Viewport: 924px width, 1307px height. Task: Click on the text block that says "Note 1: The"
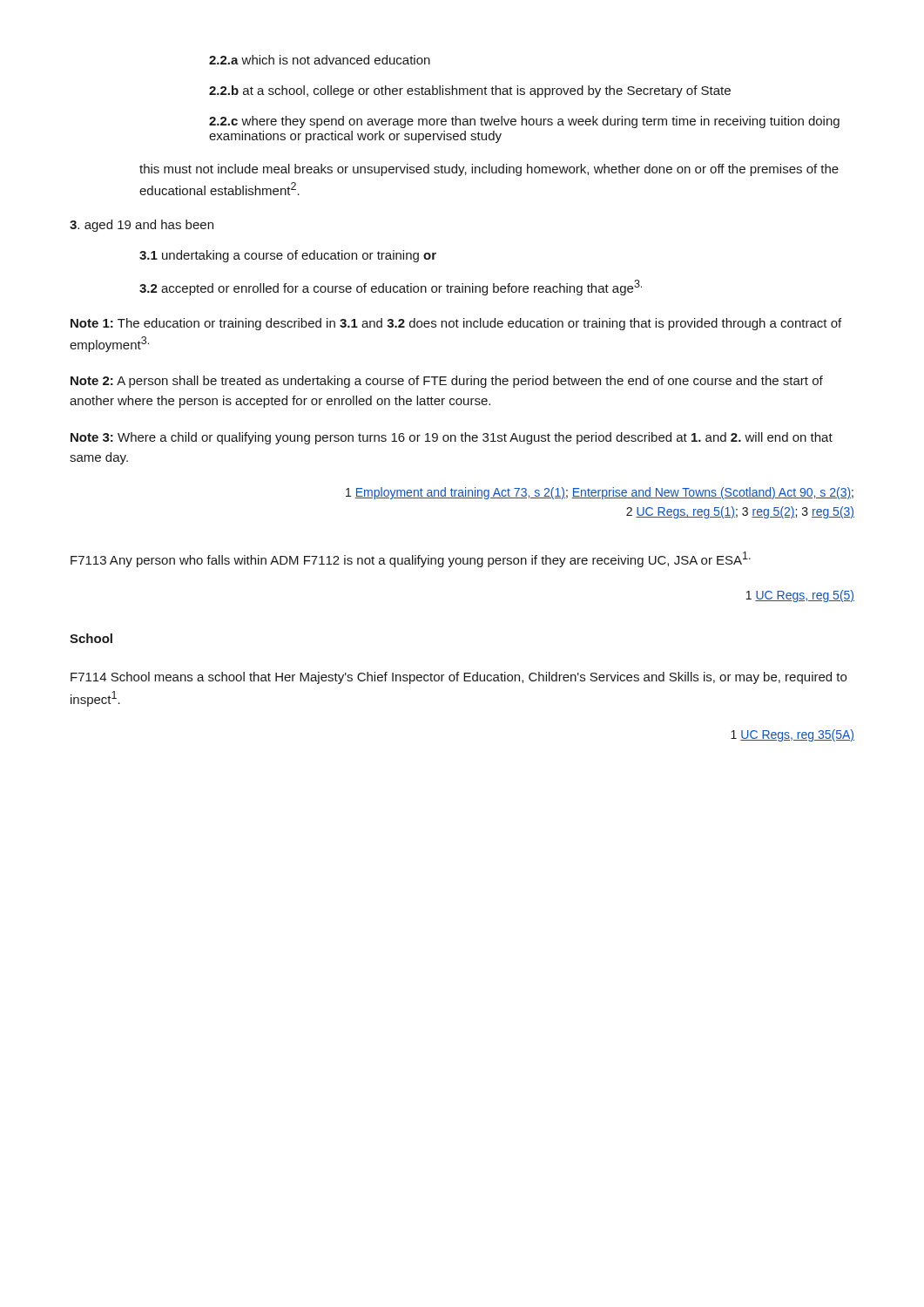tap(456, 333)
